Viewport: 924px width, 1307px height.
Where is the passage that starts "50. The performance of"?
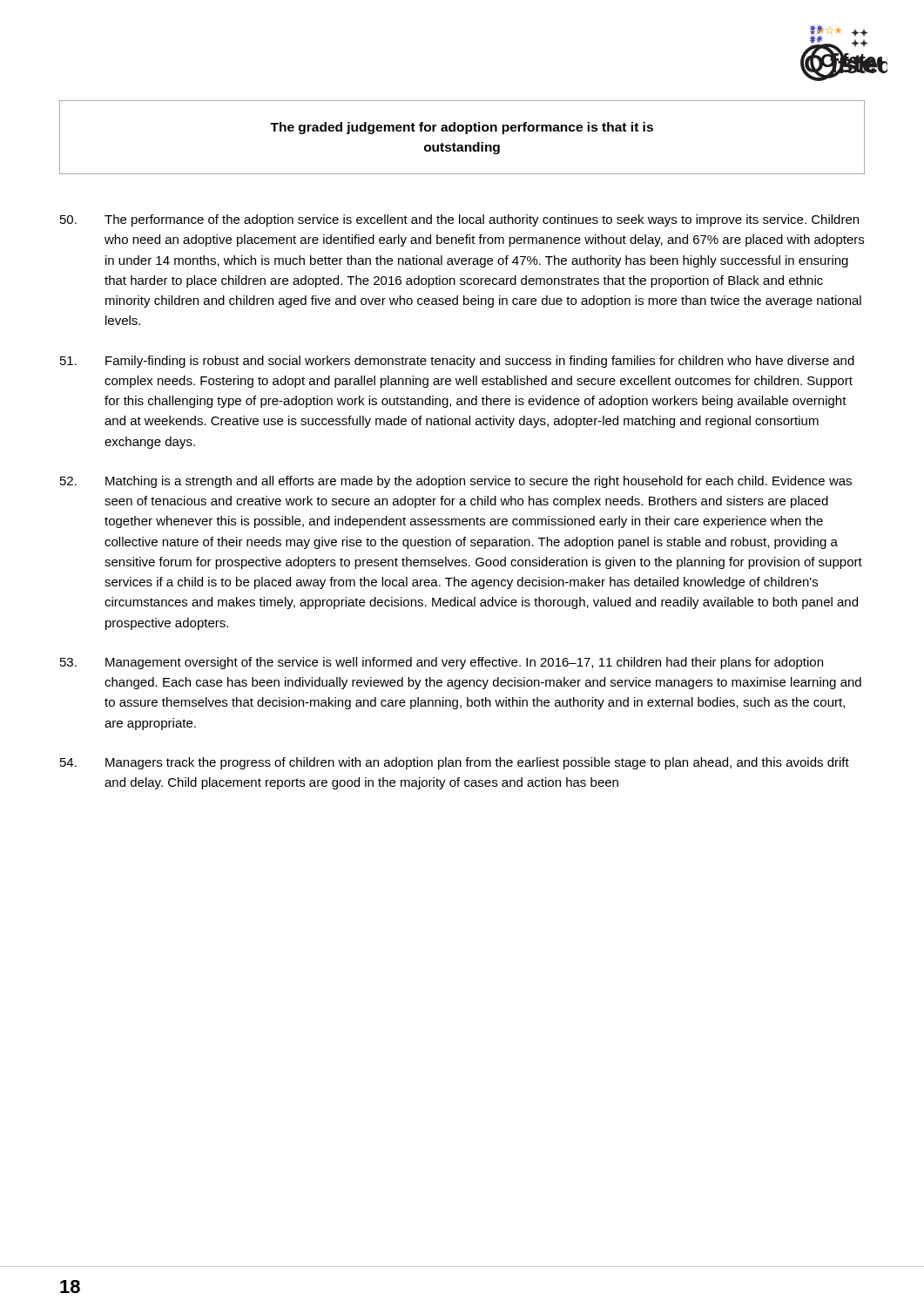click(x=462, y=270)
